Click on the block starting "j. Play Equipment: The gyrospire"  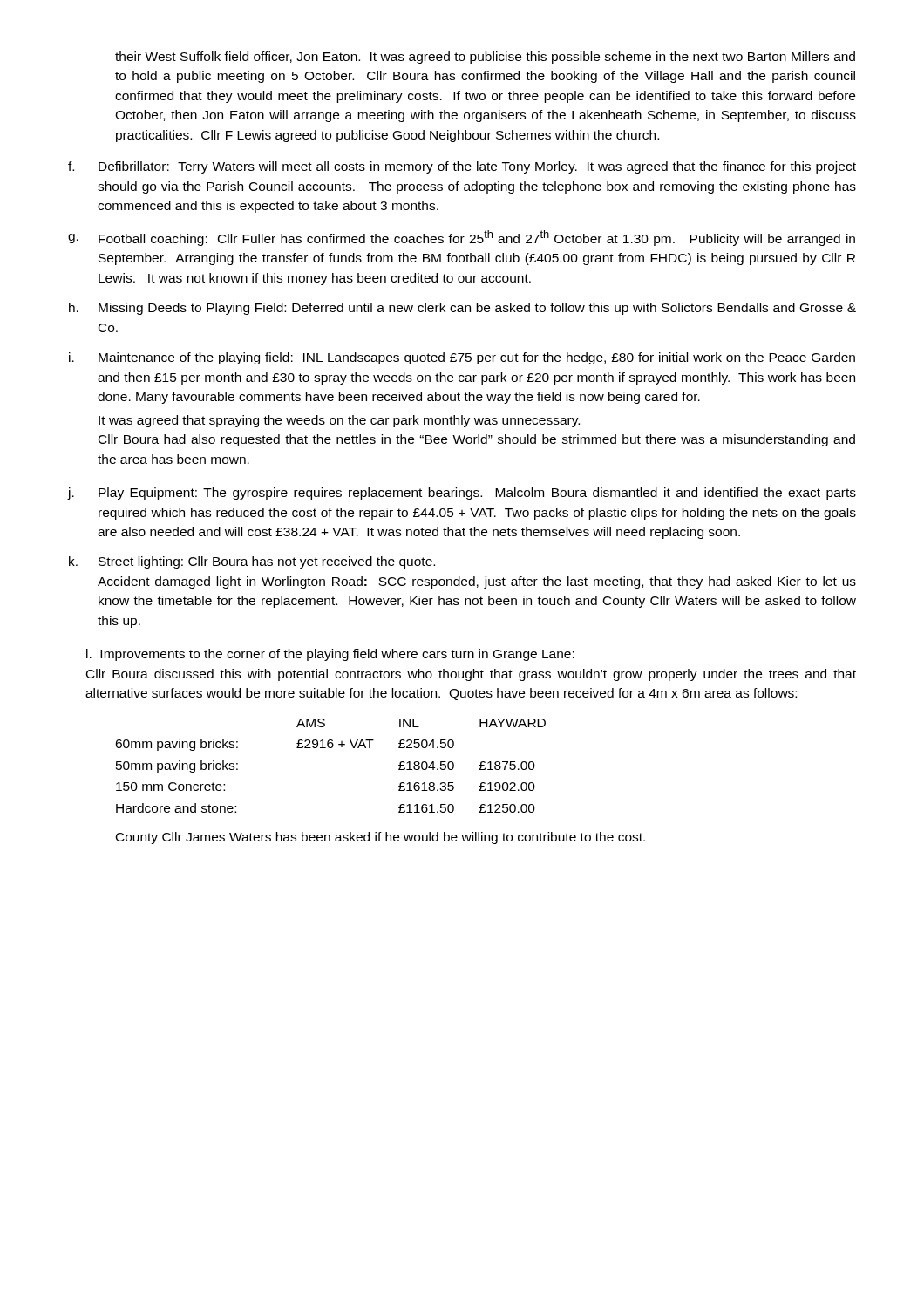(462, 513)
